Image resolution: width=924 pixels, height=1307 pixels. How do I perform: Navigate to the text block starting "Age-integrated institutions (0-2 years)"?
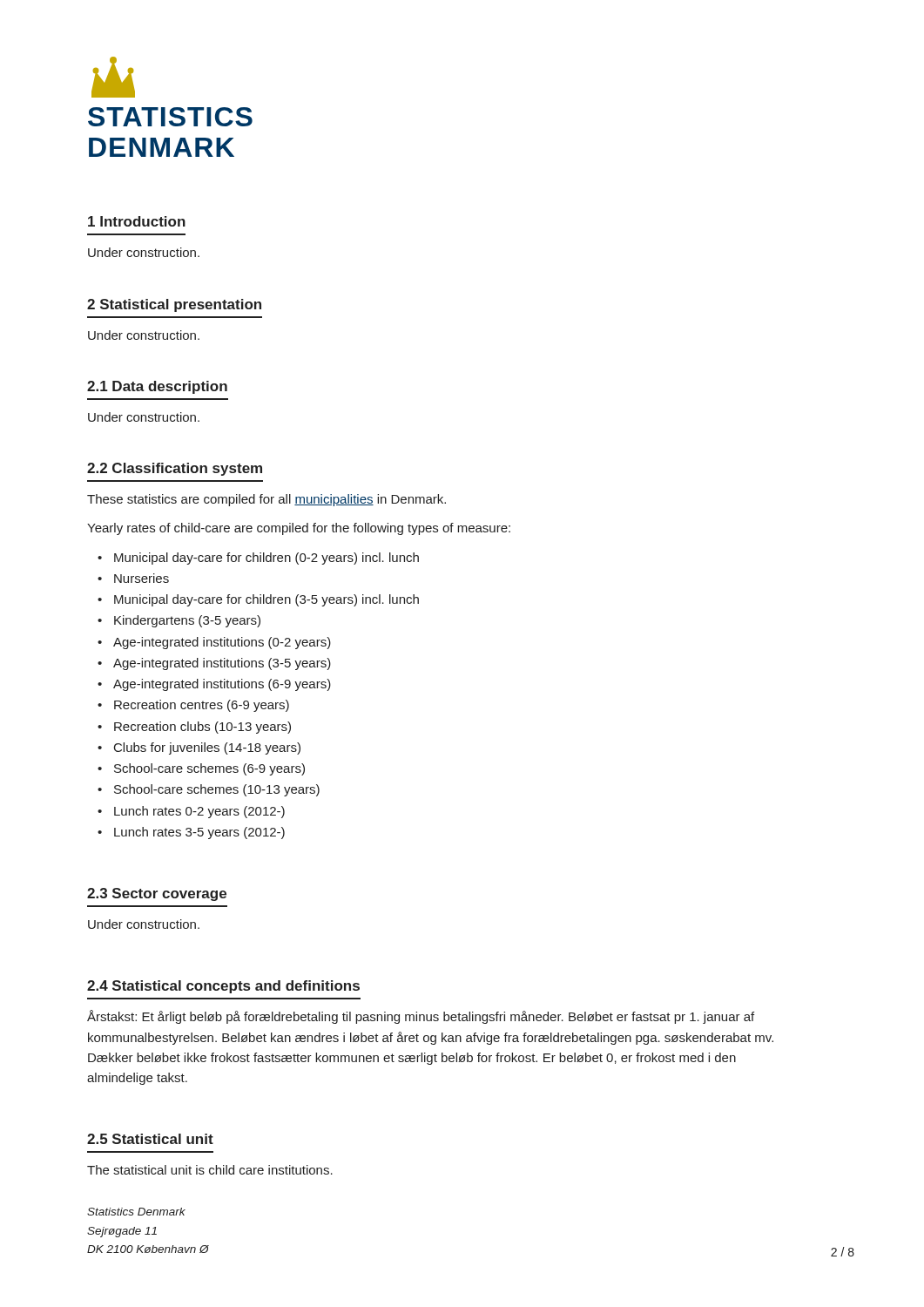(222, 641)
